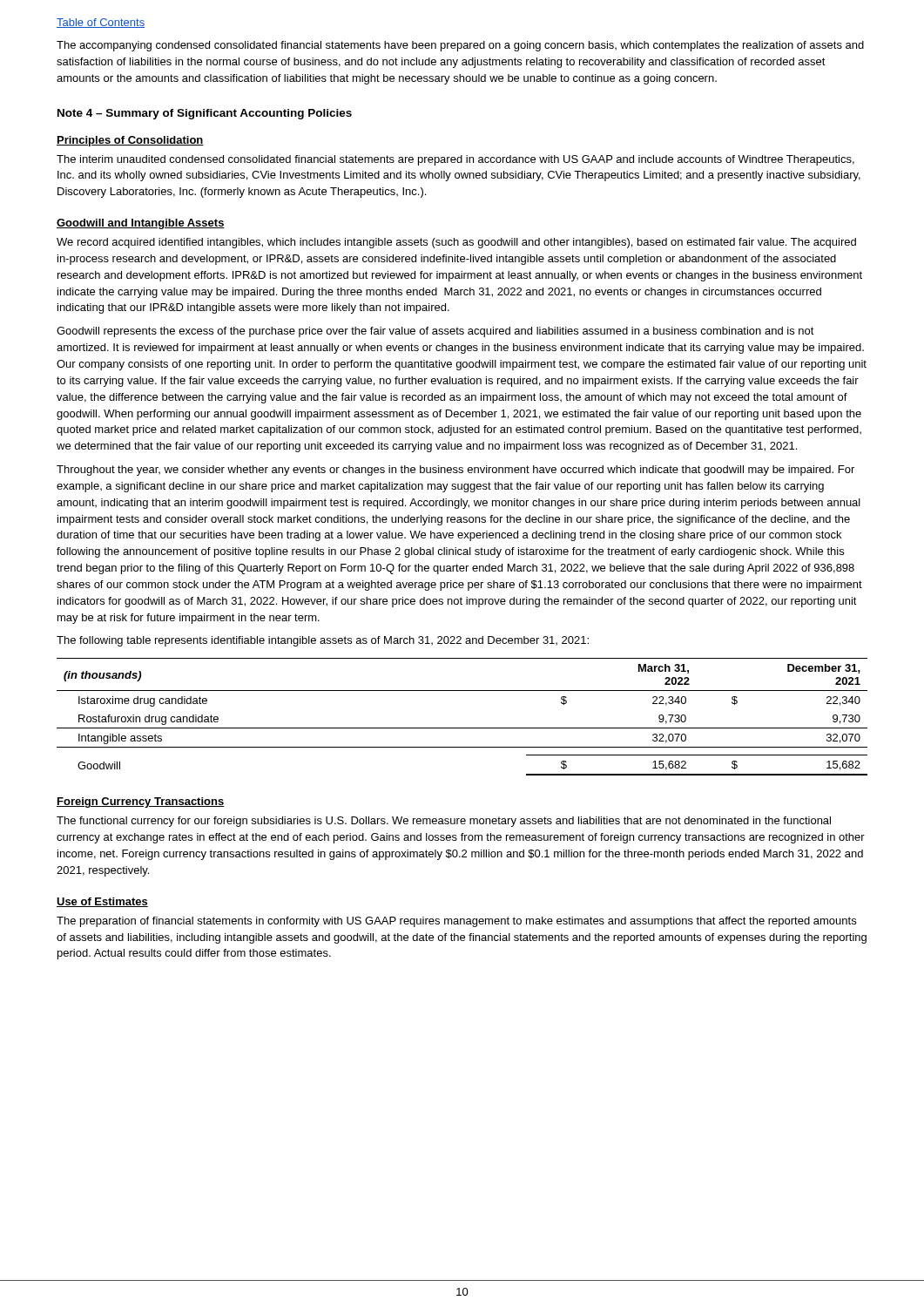924x1307 pixels.
Task: Click on the element starting "Goodwill represents the"
Action: 462,389
